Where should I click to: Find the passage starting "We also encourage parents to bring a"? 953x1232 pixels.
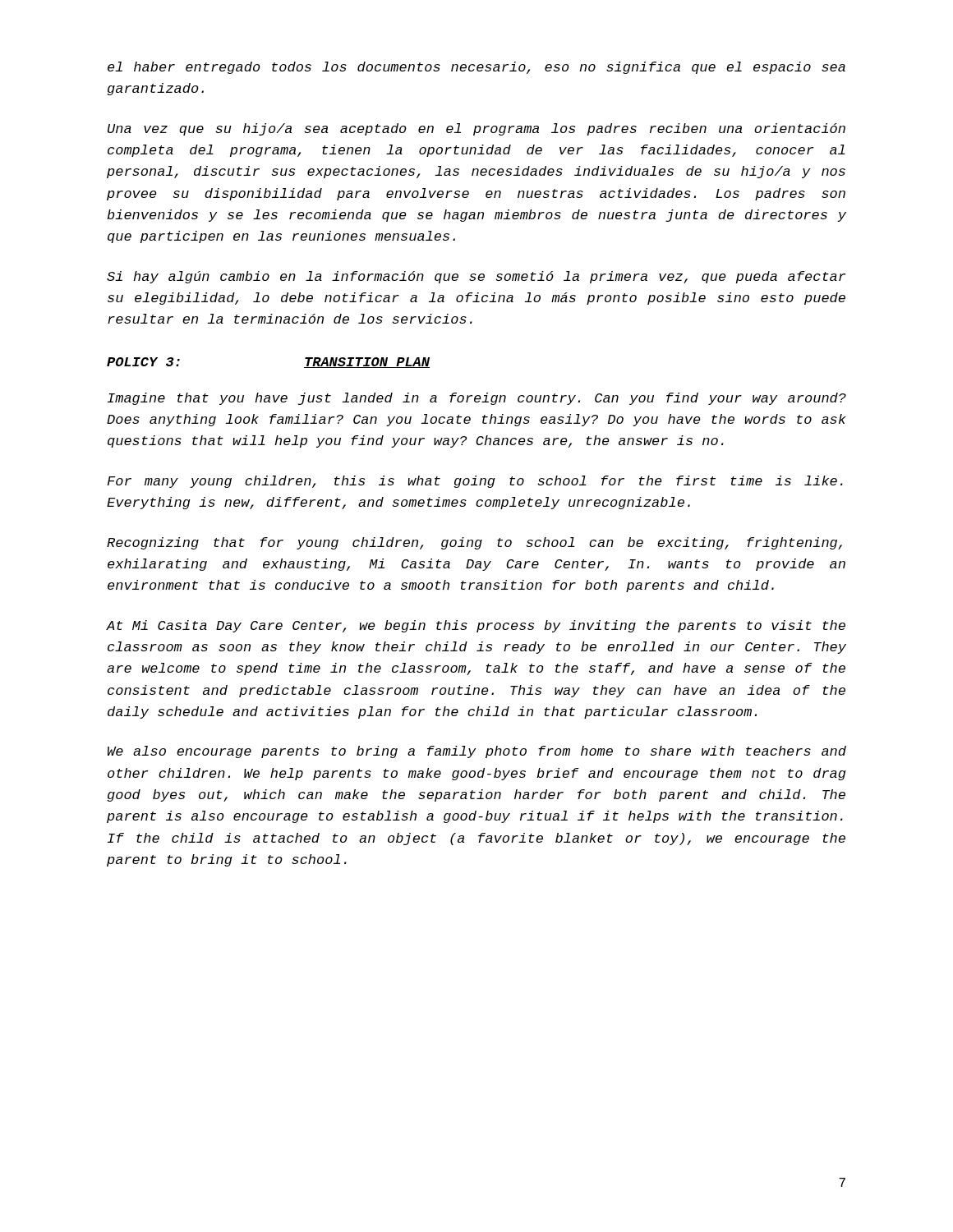[x=476, y=807]
